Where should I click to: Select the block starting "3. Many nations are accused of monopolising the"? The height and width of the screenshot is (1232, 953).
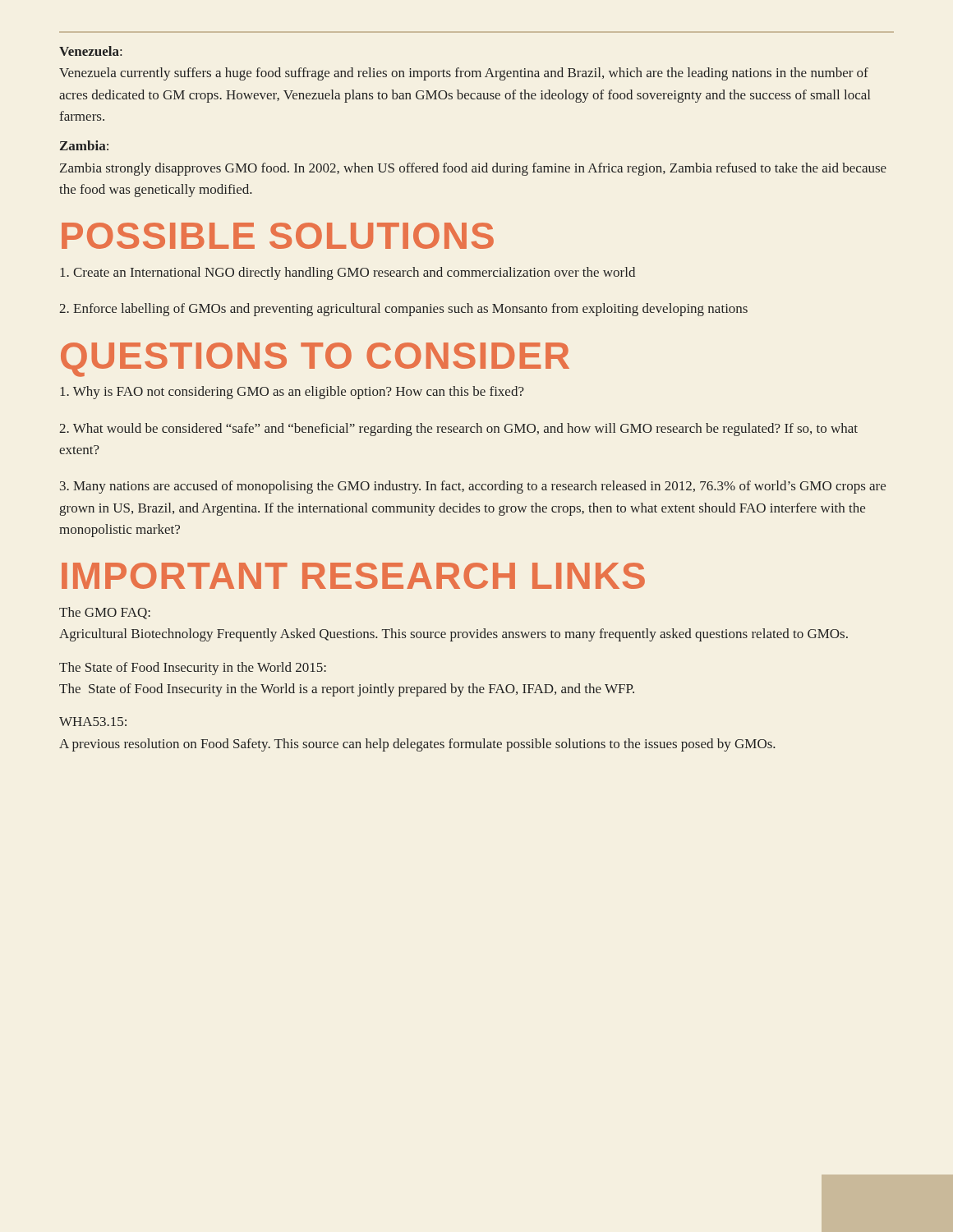tap(473, 508)
